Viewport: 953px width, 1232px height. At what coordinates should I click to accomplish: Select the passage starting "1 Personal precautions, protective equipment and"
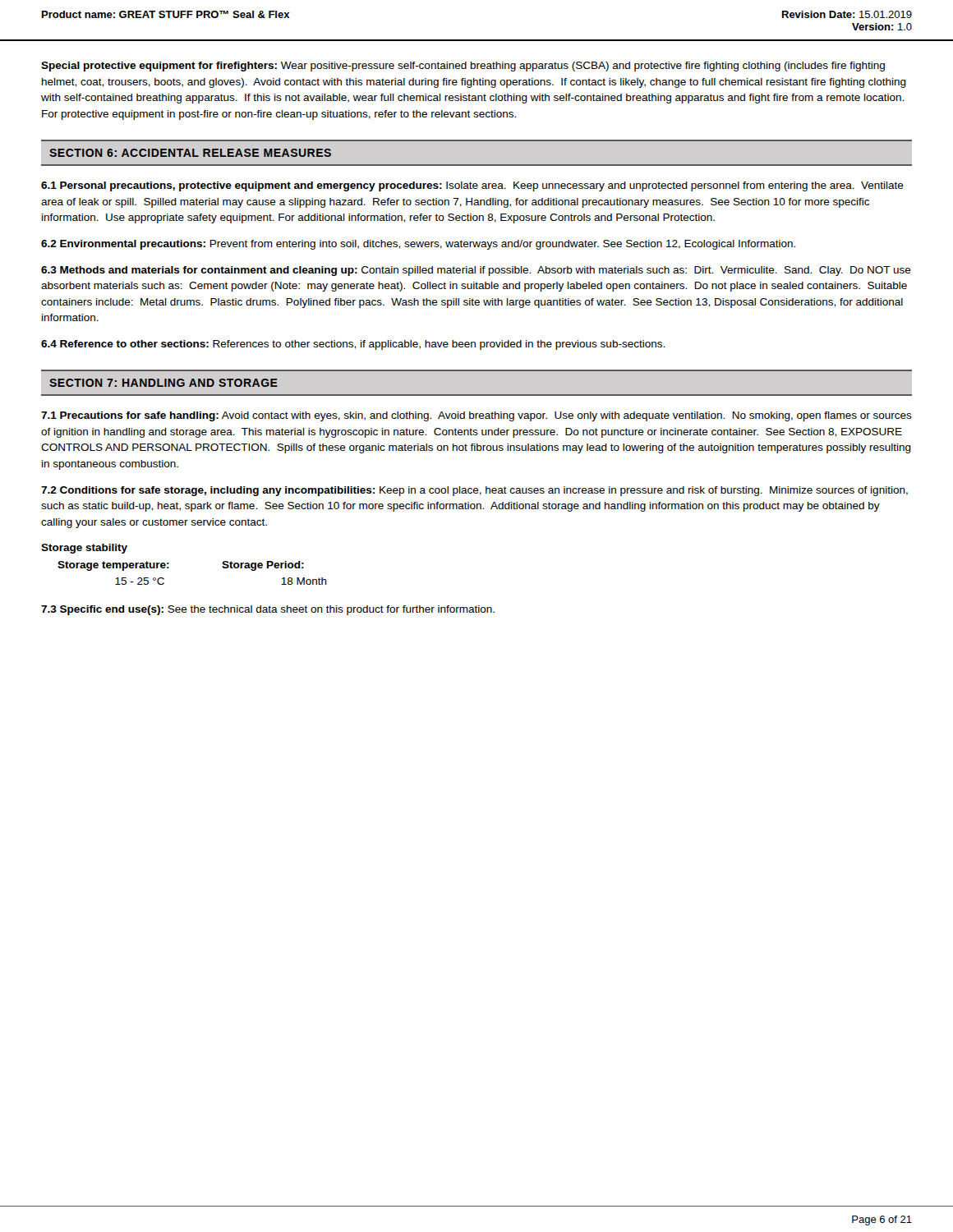click(x=472, y=201)
